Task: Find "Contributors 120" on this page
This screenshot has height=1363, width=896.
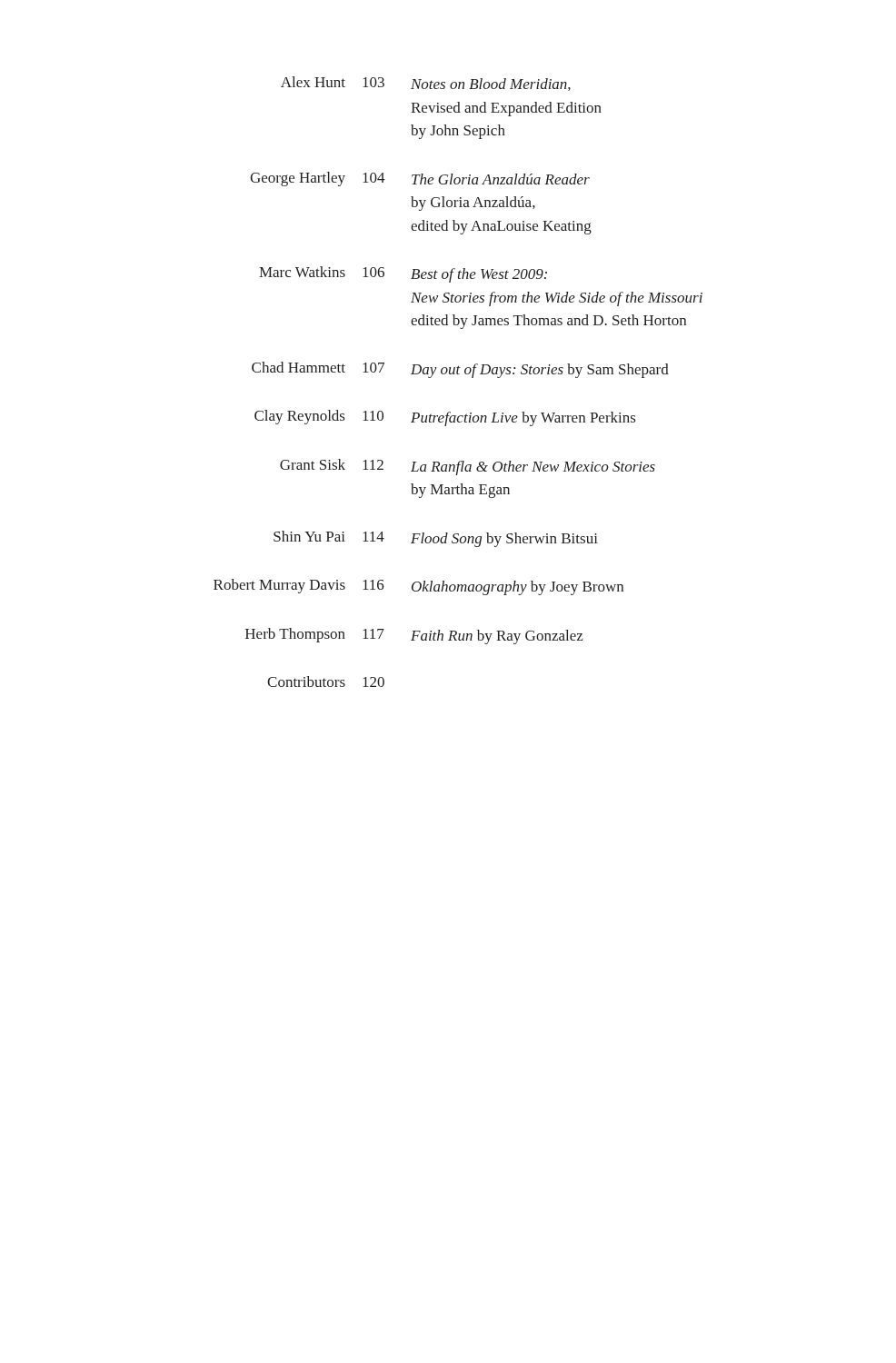Action: click(x=277, y=682)
